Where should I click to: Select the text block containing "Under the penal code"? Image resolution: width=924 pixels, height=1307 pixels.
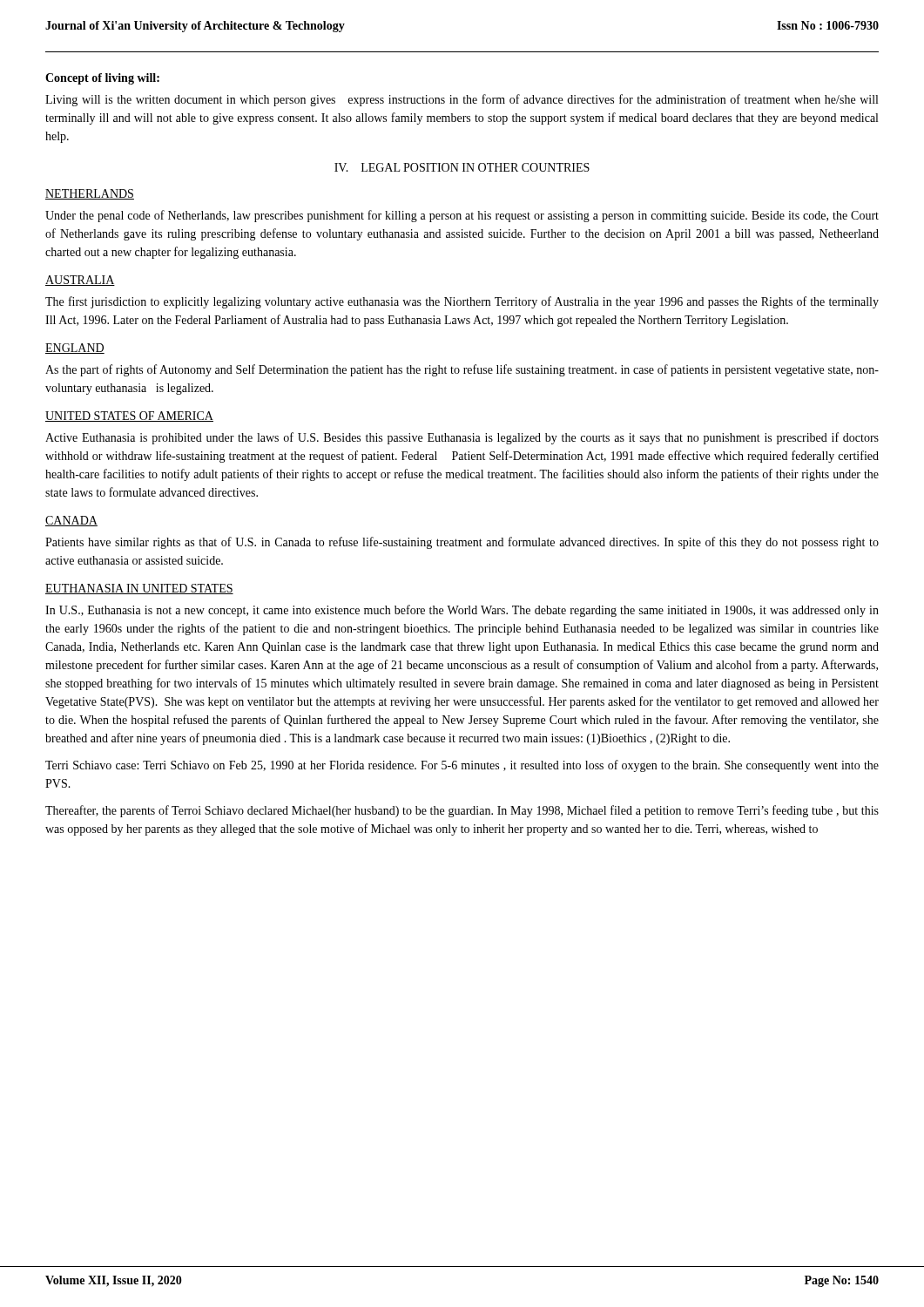[462, 234]
